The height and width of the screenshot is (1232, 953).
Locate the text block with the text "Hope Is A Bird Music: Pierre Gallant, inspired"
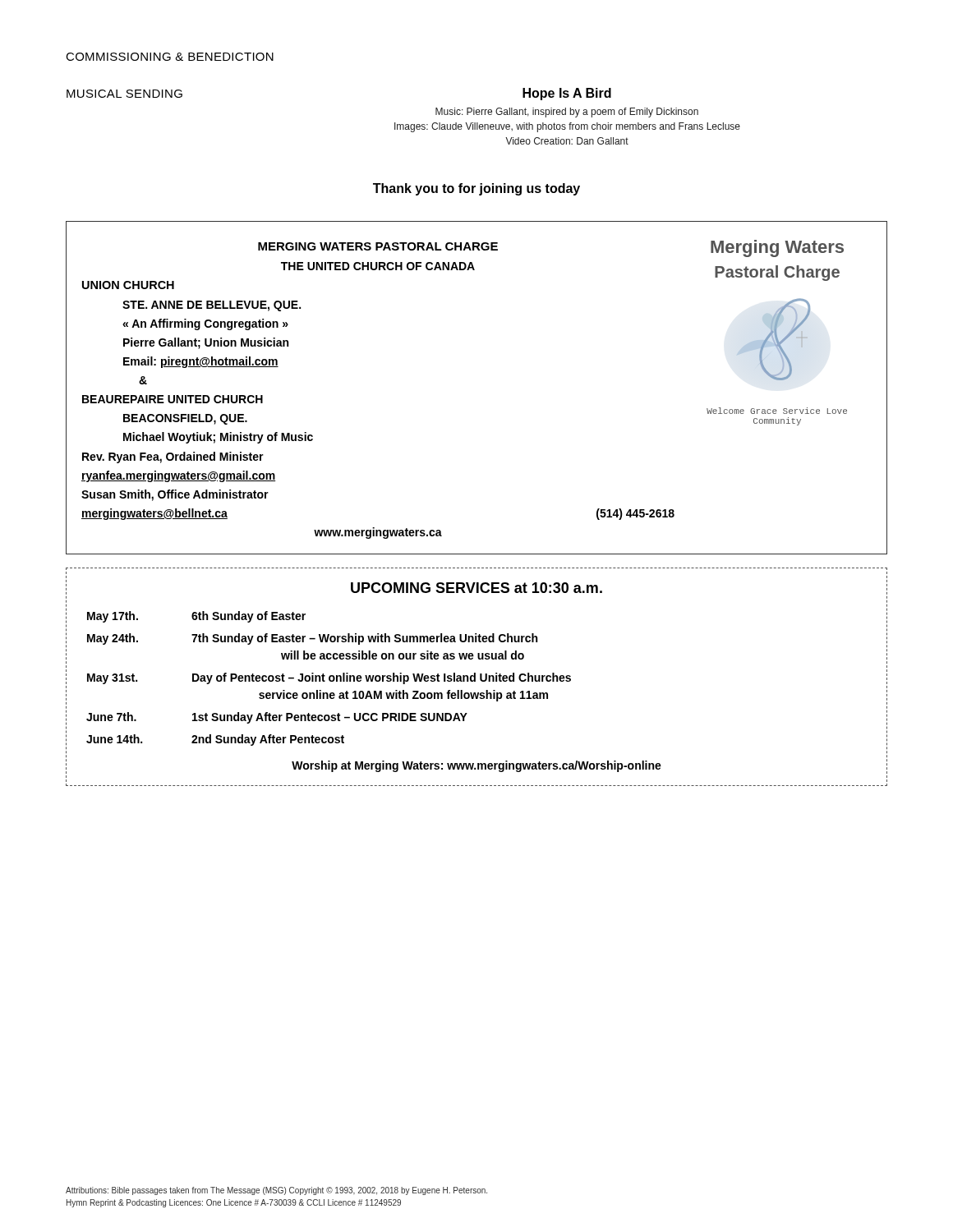pos(567,117)
